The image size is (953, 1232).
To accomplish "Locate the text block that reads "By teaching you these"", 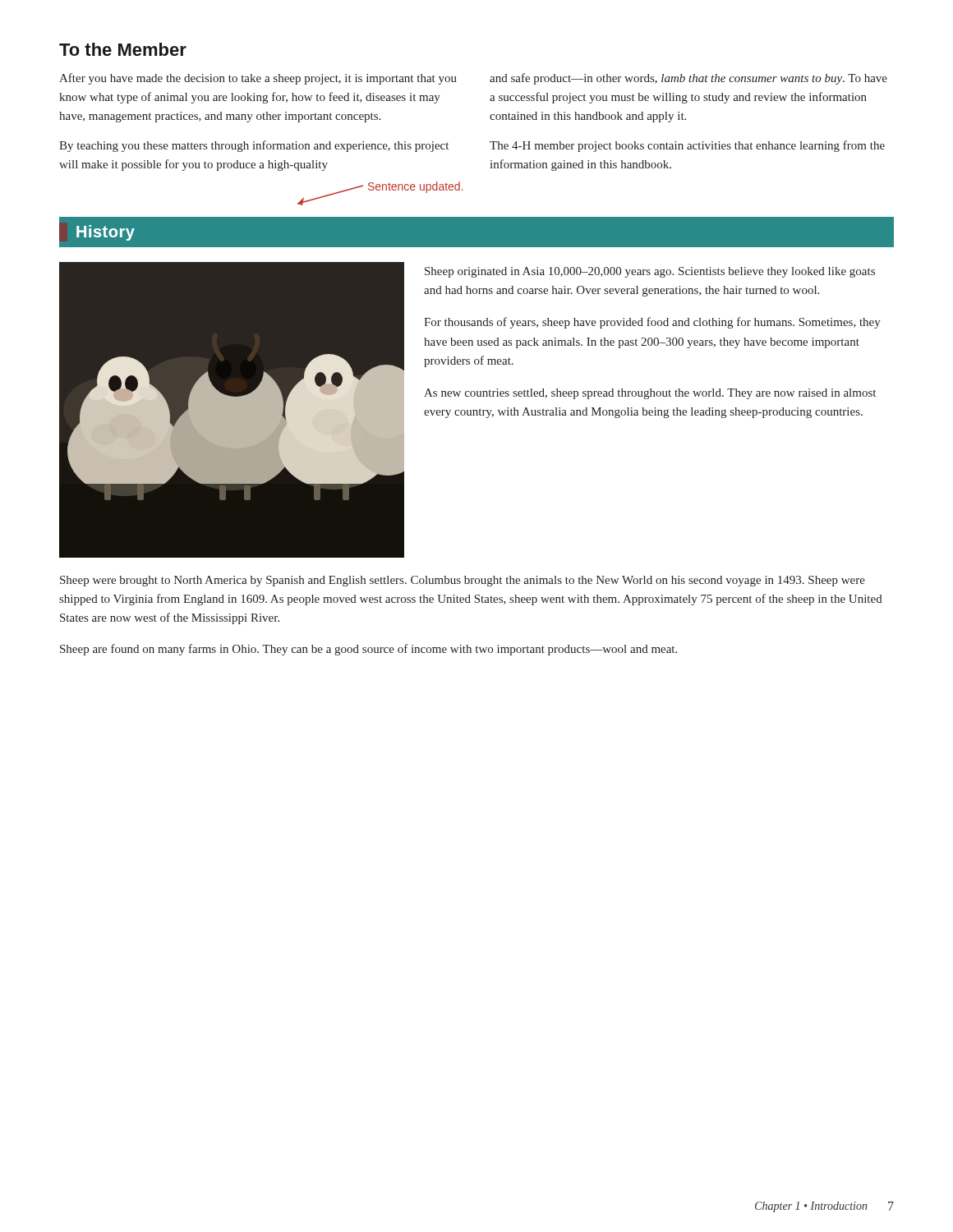I will coord(254,155).
